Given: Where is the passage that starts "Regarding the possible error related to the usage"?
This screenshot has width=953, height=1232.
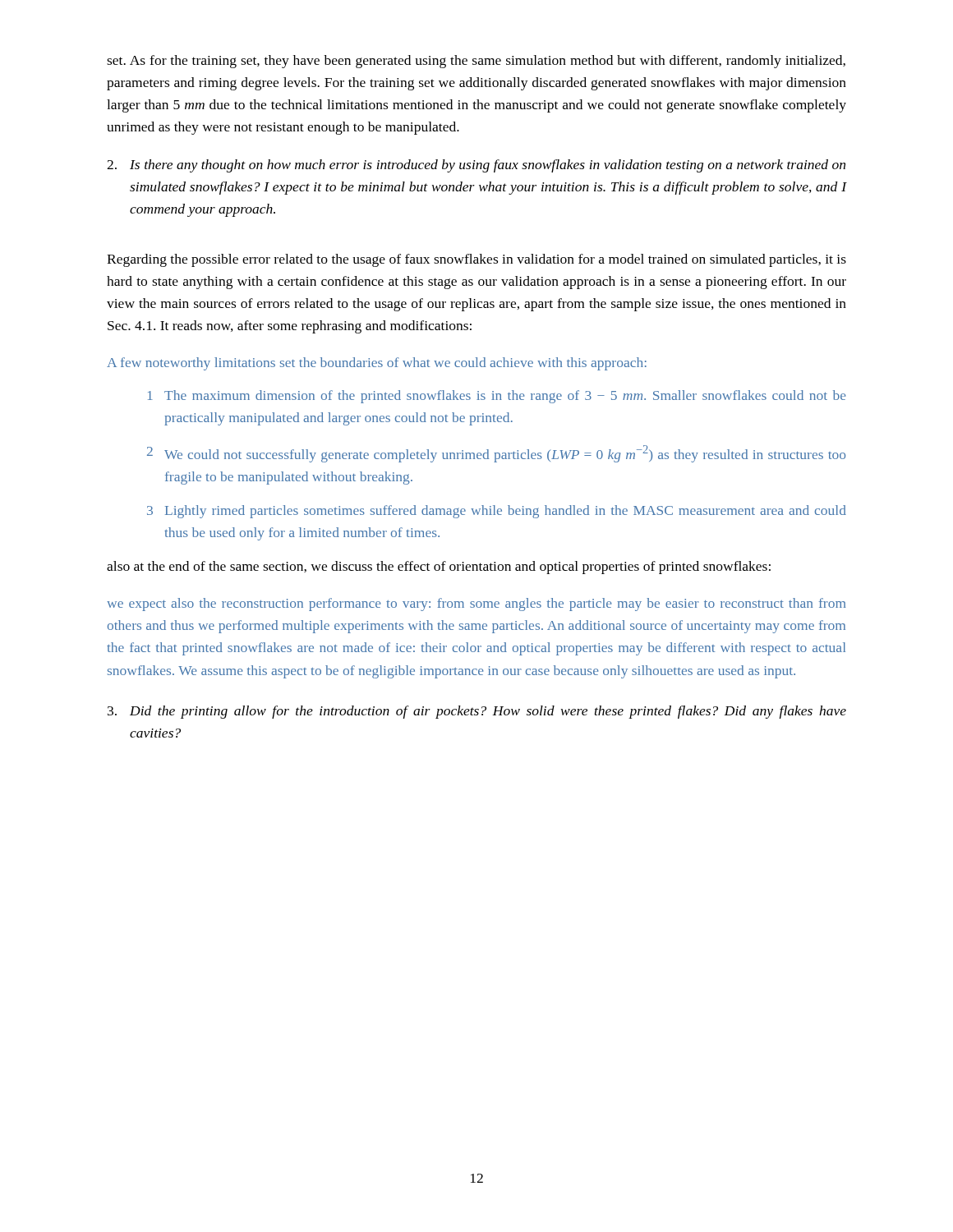Looking at the screenshot, I should point(476,292).
